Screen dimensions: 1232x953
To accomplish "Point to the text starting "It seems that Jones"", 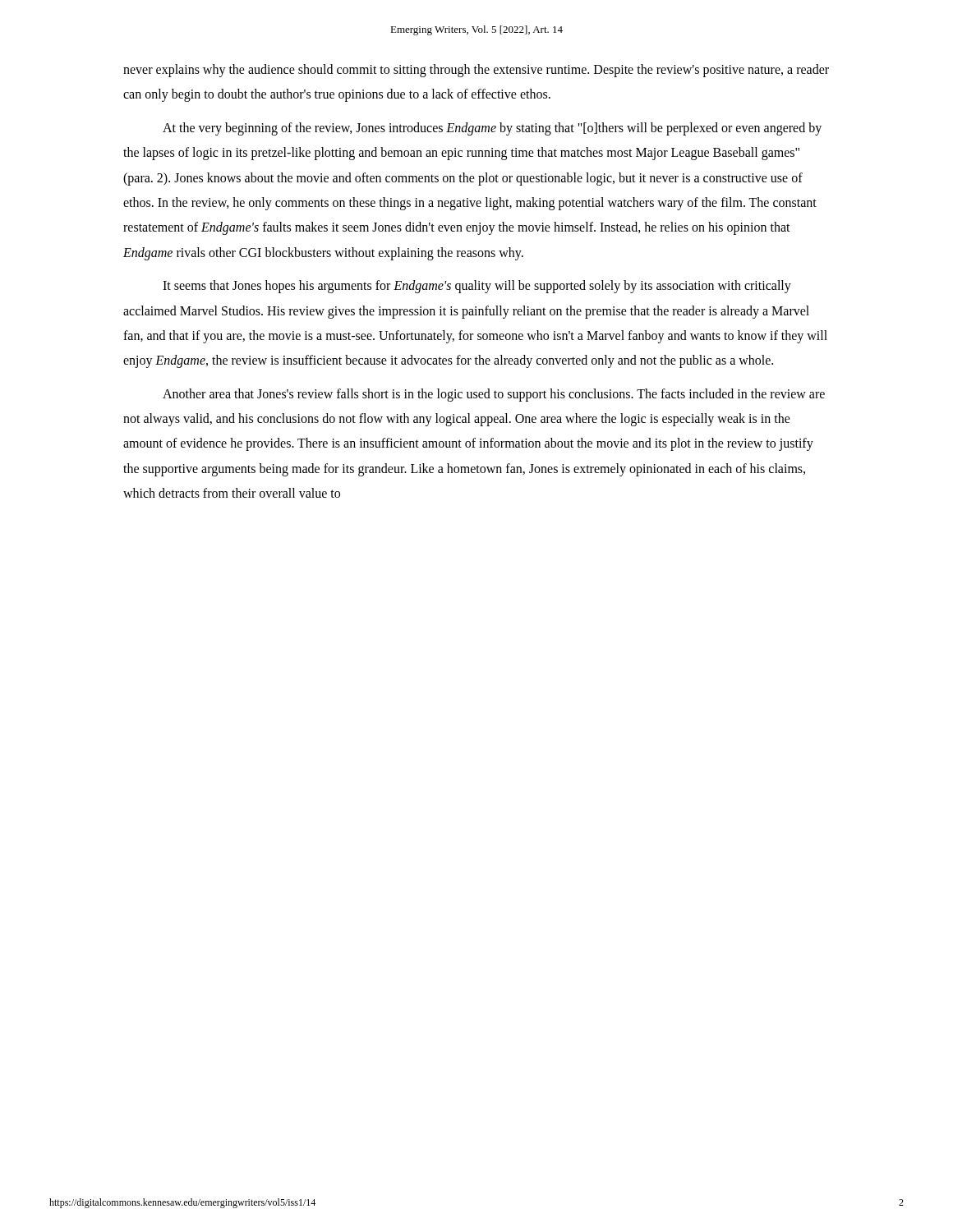I will tap(475, 323).
